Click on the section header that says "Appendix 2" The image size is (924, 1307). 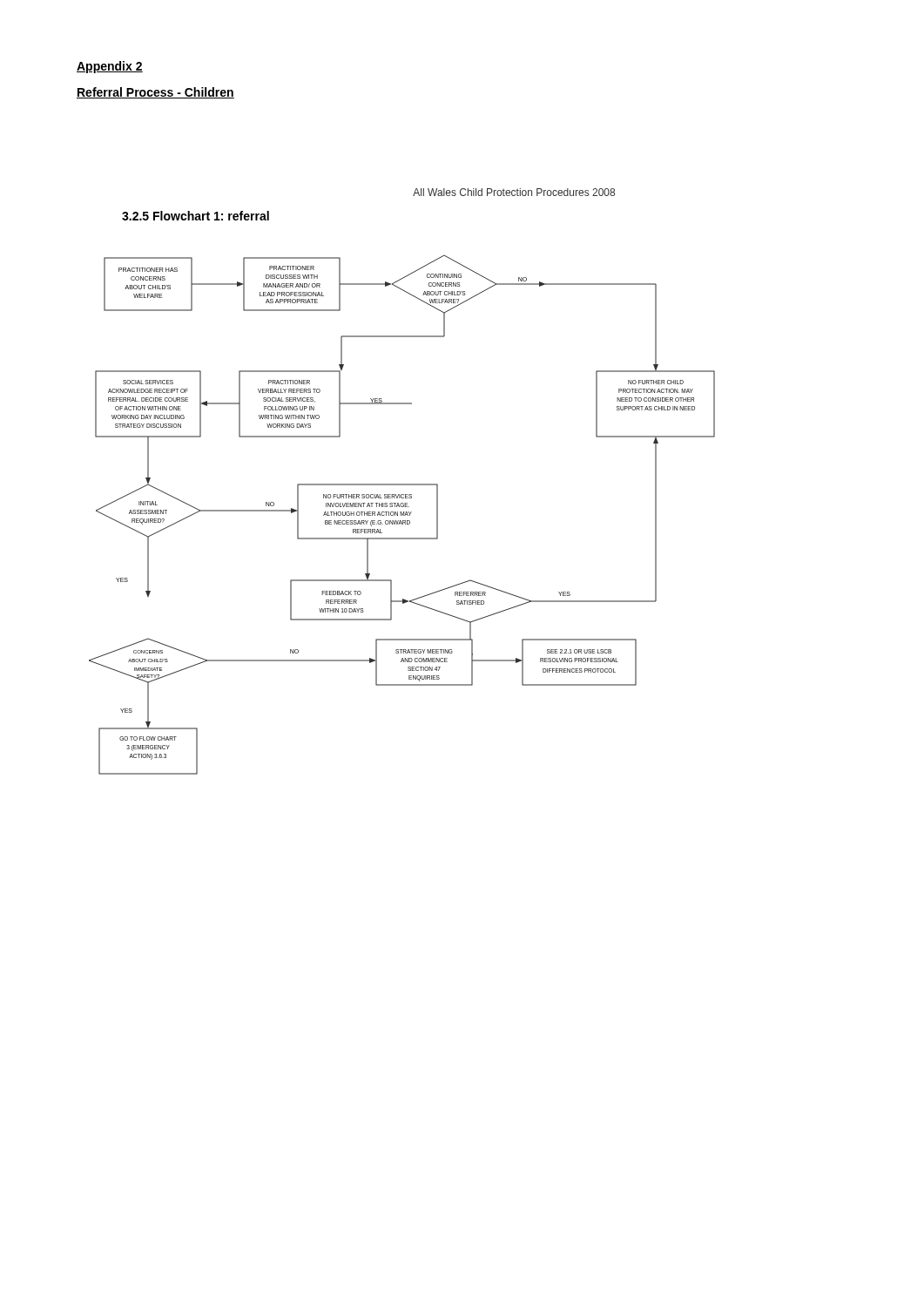(x=109, y=66)
